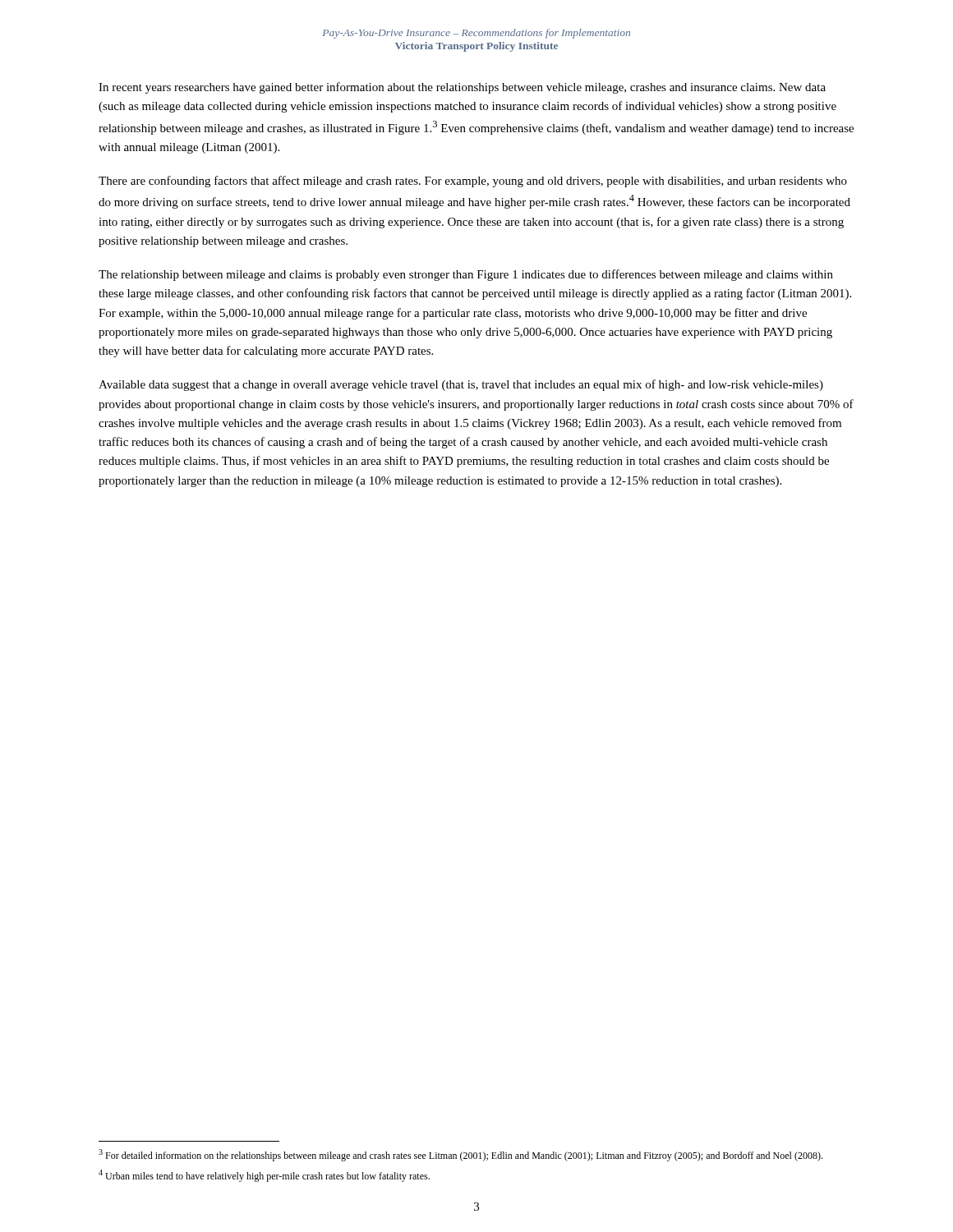Screen dimensions: 1232x953
Task: Locate the region starting "The relationship between mileage and claims is"
Action: tap(475, 312)
